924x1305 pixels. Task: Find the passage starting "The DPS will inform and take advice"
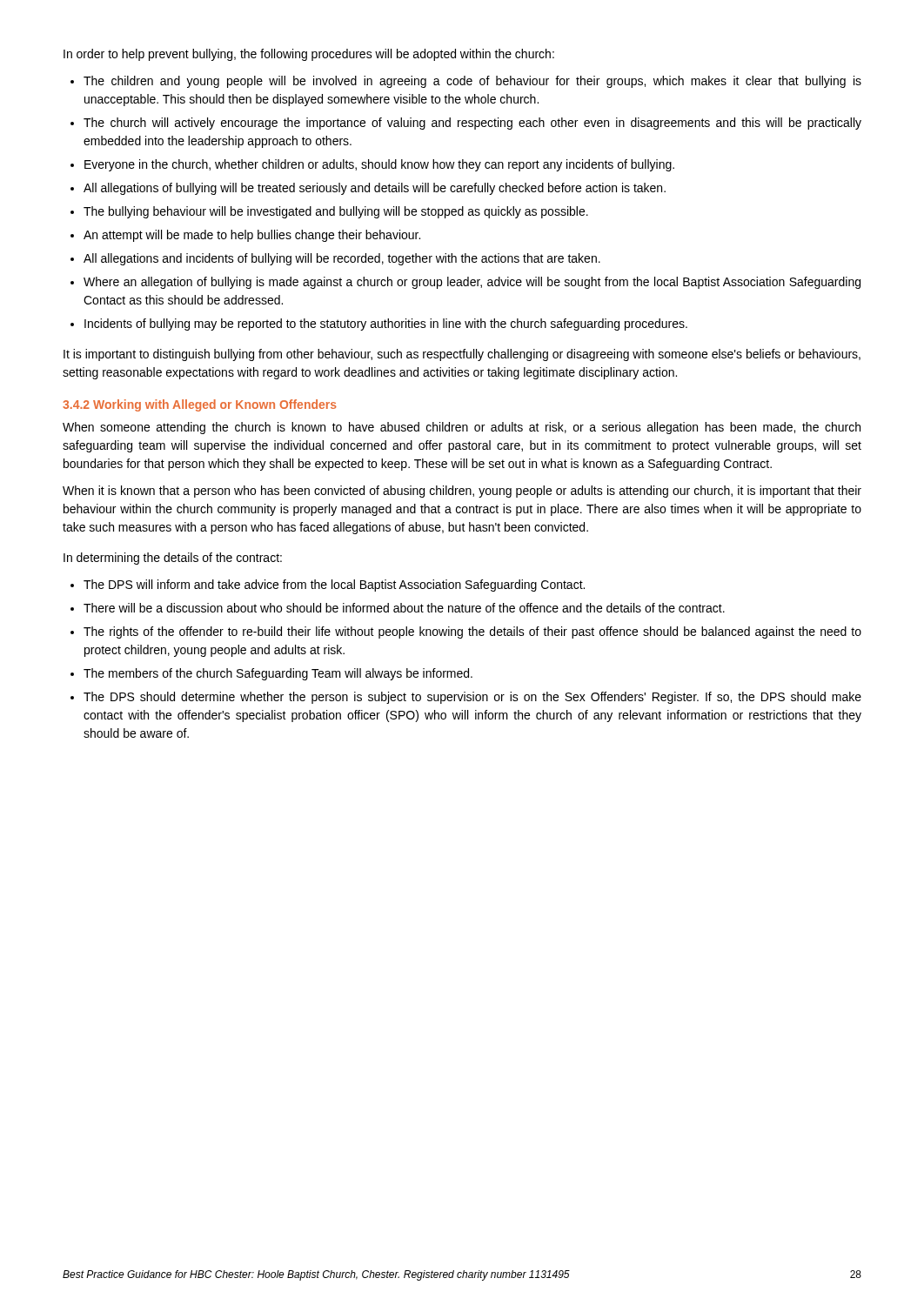[472, 585]
